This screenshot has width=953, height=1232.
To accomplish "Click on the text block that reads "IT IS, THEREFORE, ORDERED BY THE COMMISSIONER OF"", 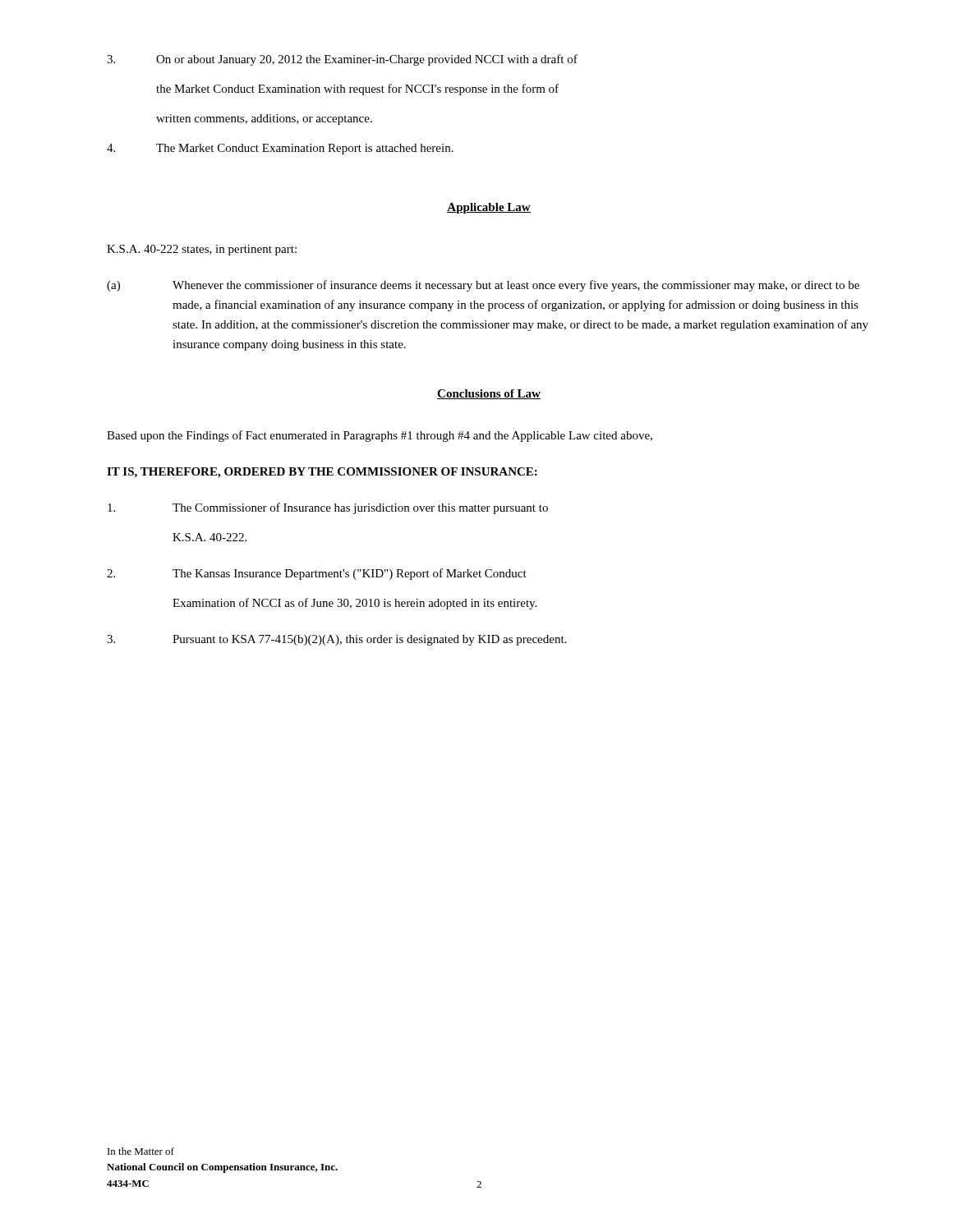I will pyautogui.click(x=322, y=471).
